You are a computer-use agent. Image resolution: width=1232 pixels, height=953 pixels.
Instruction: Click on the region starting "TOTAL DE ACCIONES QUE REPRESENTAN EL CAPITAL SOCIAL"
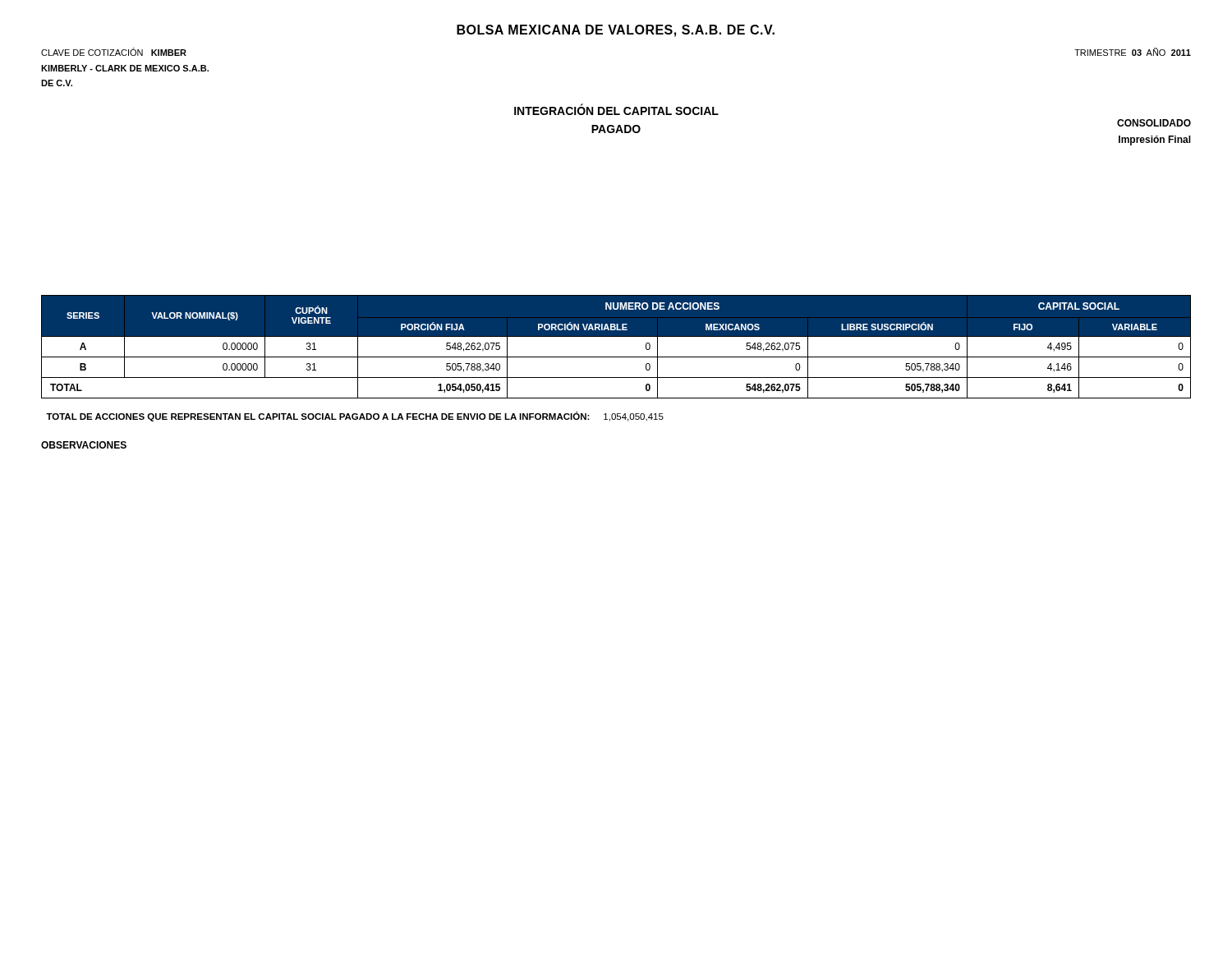point(352,416)
